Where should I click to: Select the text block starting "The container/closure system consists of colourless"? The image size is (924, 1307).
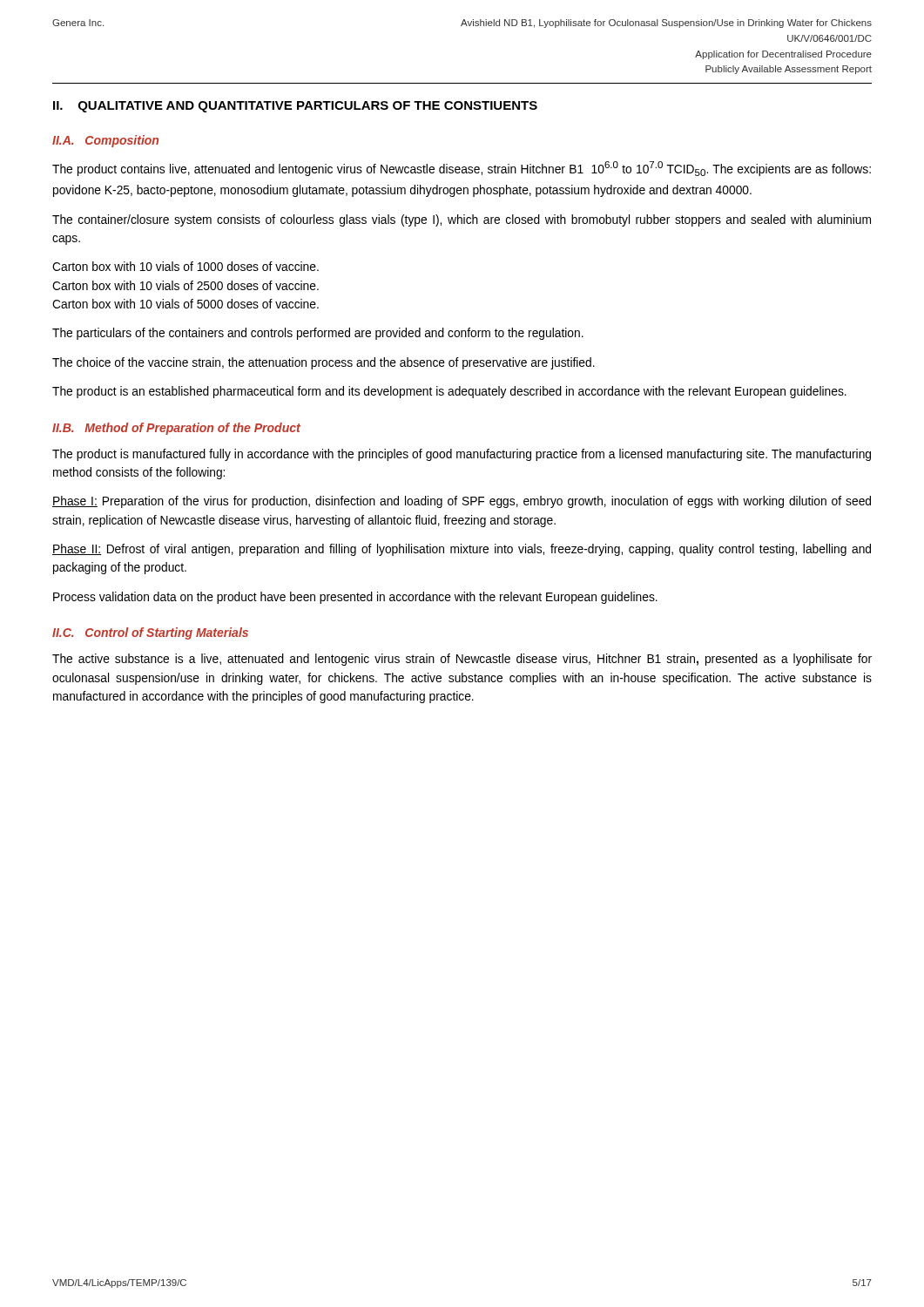[x=462, y=229]
